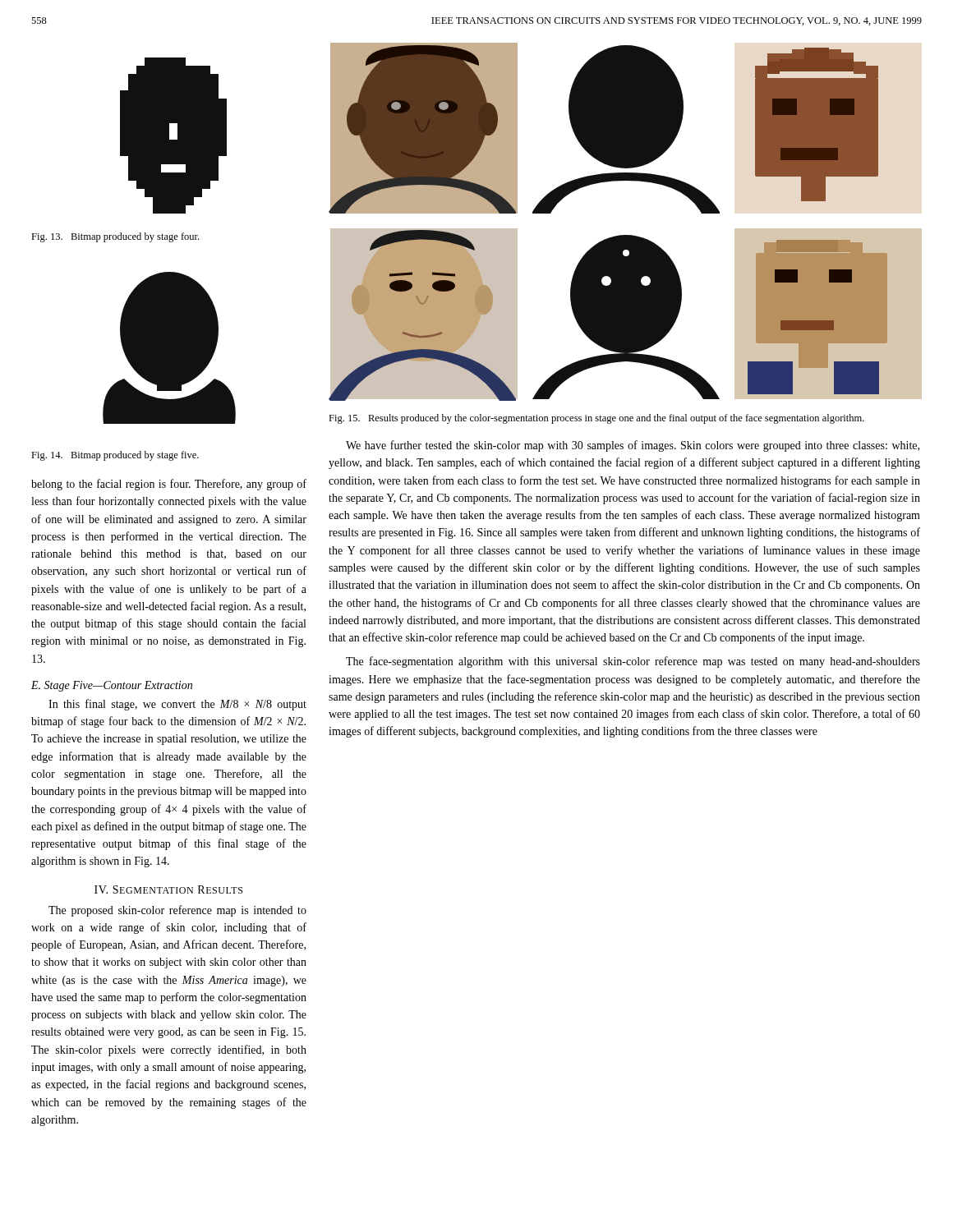This screenshot has width=953, height=1232.
Task: Navigate to the text block starting "In this final"
Action: tap(169, 783)
